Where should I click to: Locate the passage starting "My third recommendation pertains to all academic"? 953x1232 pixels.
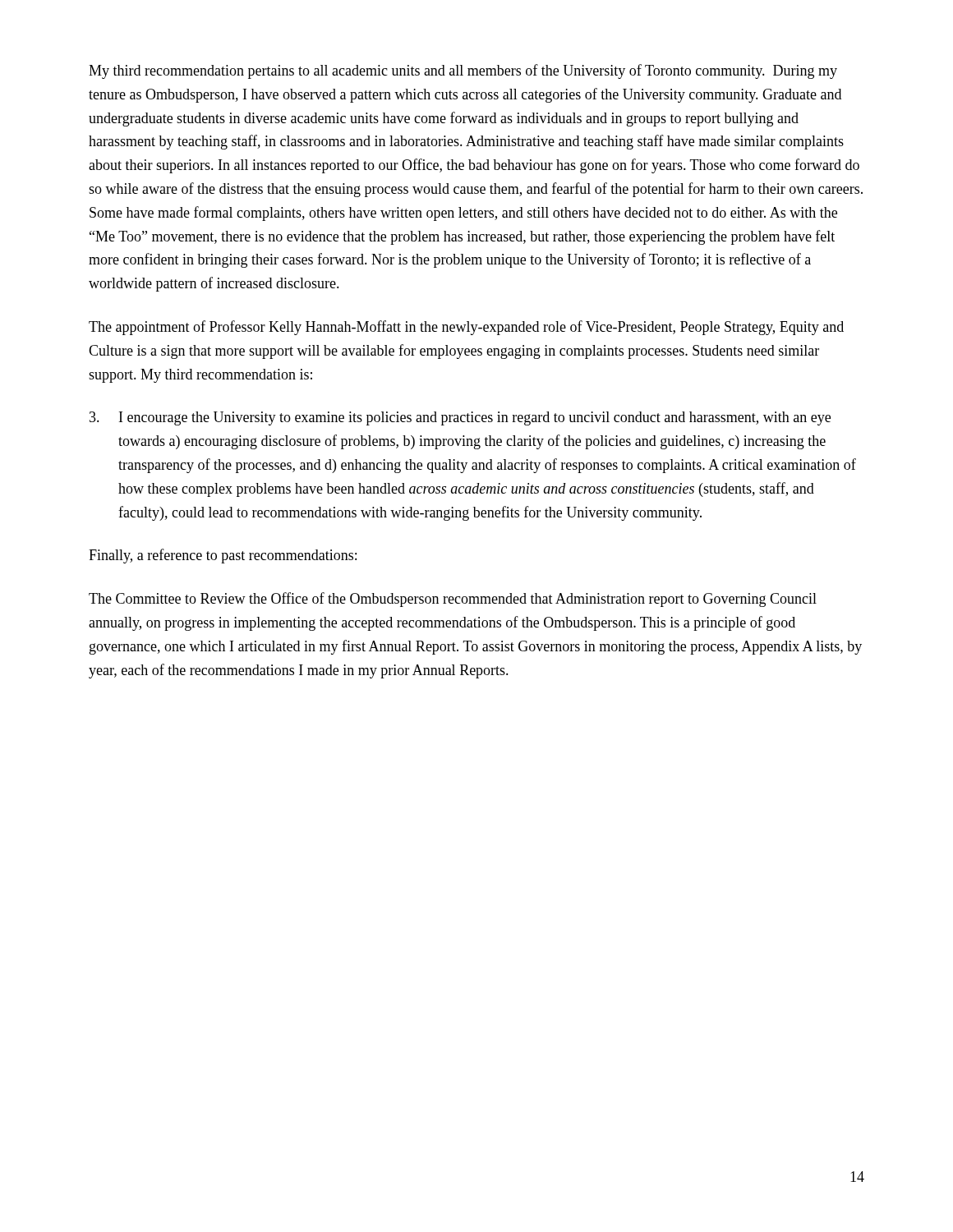click(476, 177)
